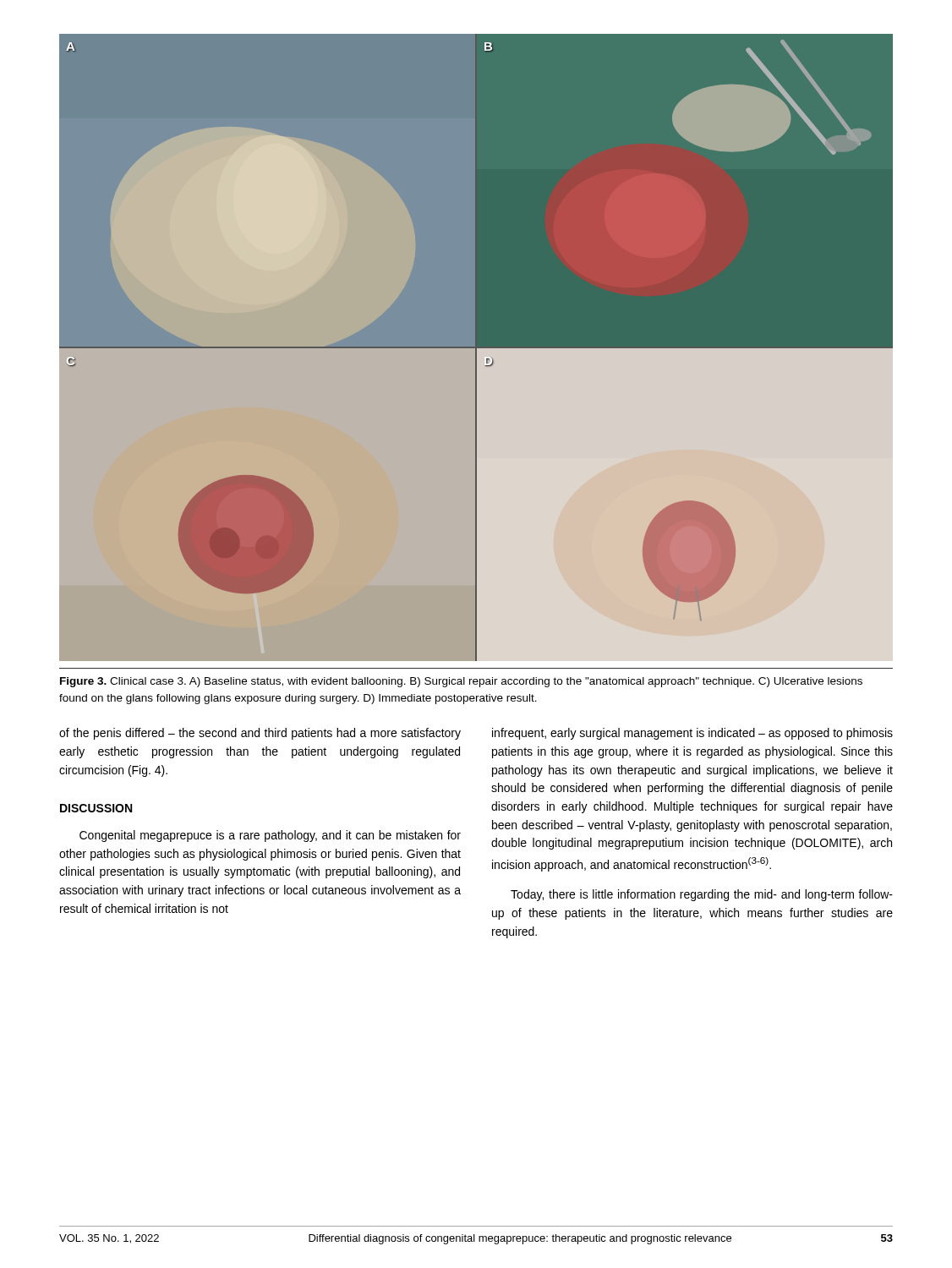Locate a caption
952x1268 pixels.
tap(461, 689)
